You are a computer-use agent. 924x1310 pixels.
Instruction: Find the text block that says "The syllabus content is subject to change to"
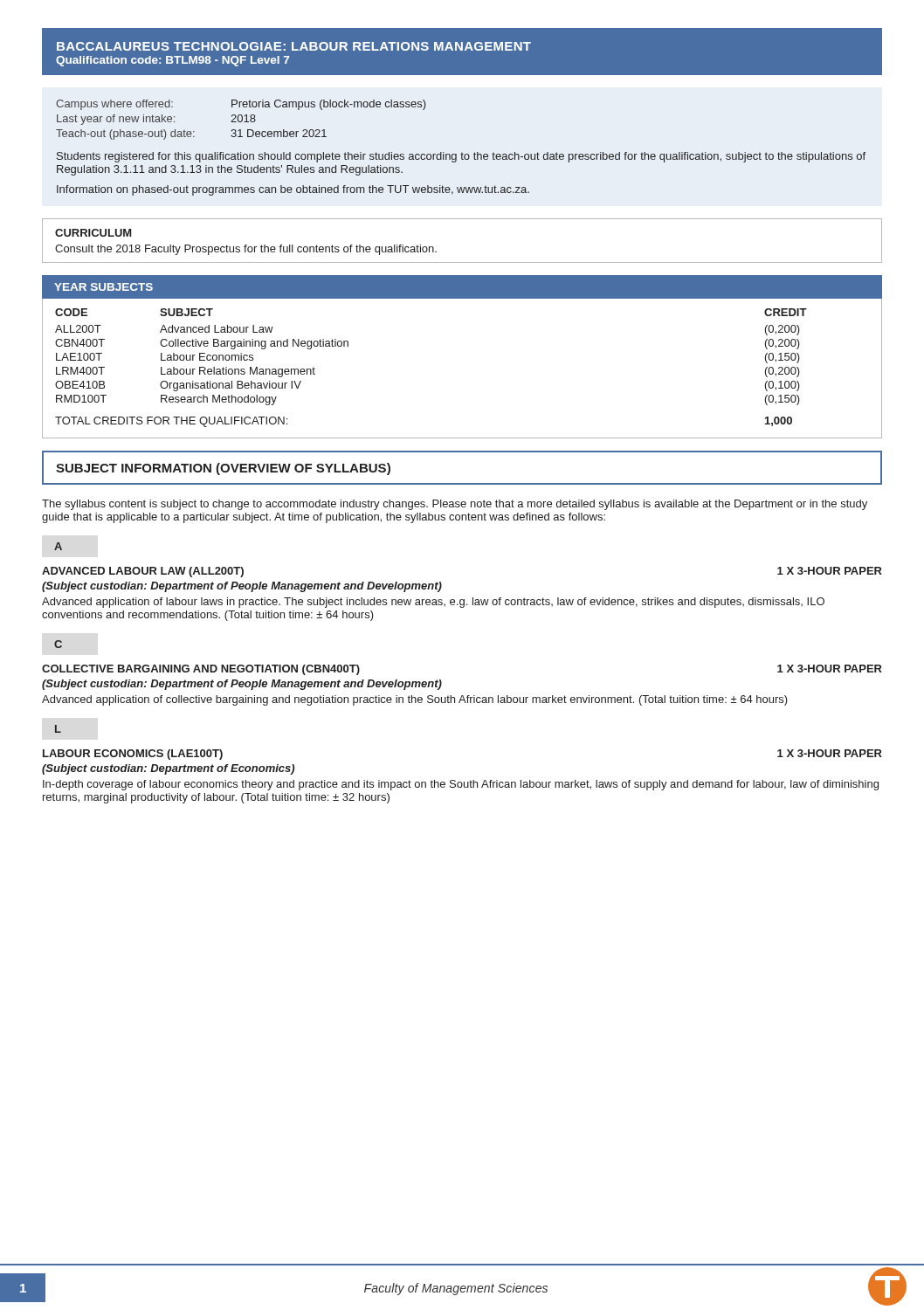coord(455,510)
